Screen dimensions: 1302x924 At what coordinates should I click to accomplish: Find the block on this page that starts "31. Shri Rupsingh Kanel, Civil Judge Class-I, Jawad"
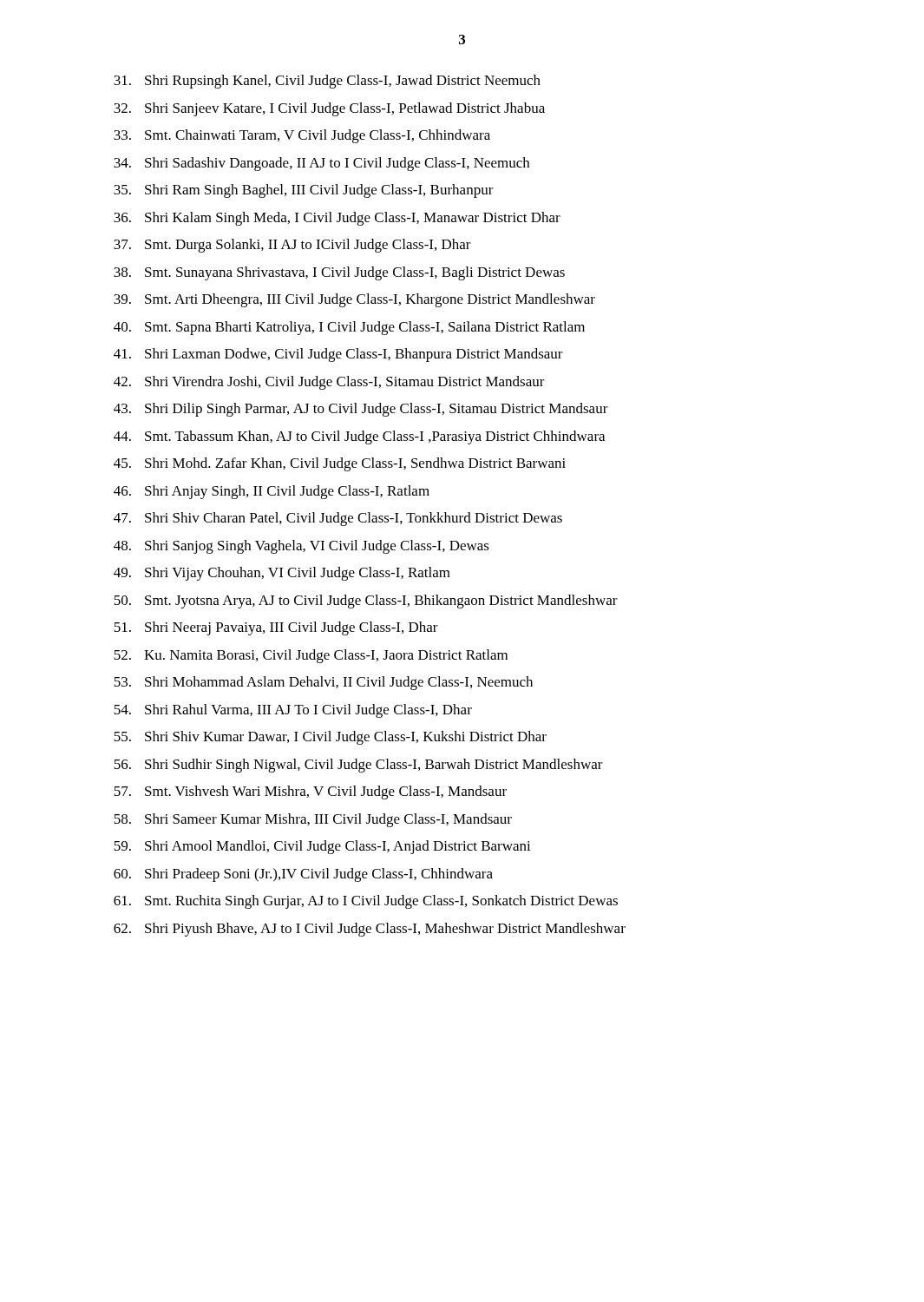point(471,80)
